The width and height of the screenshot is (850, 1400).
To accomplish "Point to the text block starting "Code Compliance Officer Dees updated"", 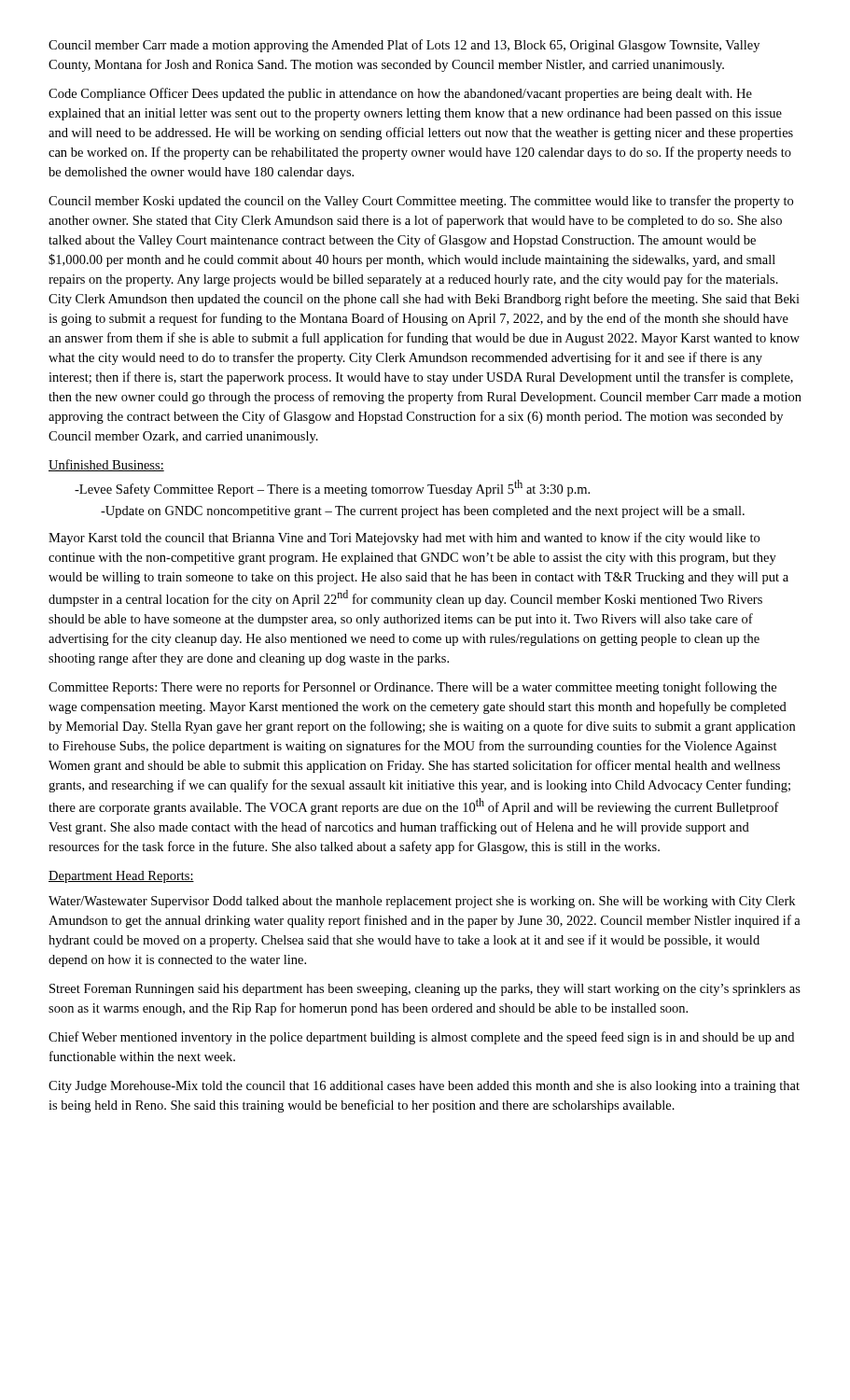I will click(x=421, y=133).
